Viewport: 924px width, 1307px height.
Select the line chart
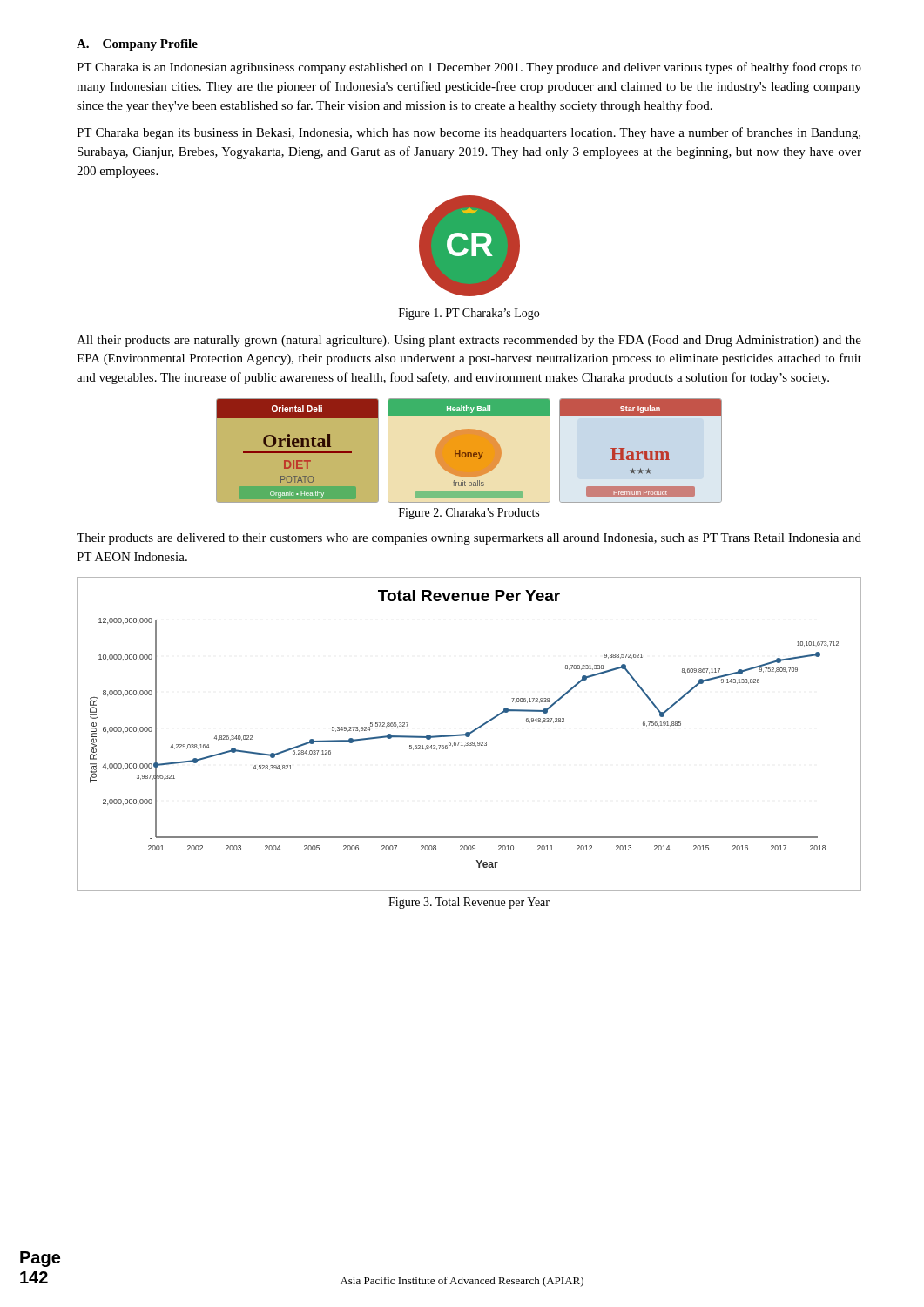[469, 734]
